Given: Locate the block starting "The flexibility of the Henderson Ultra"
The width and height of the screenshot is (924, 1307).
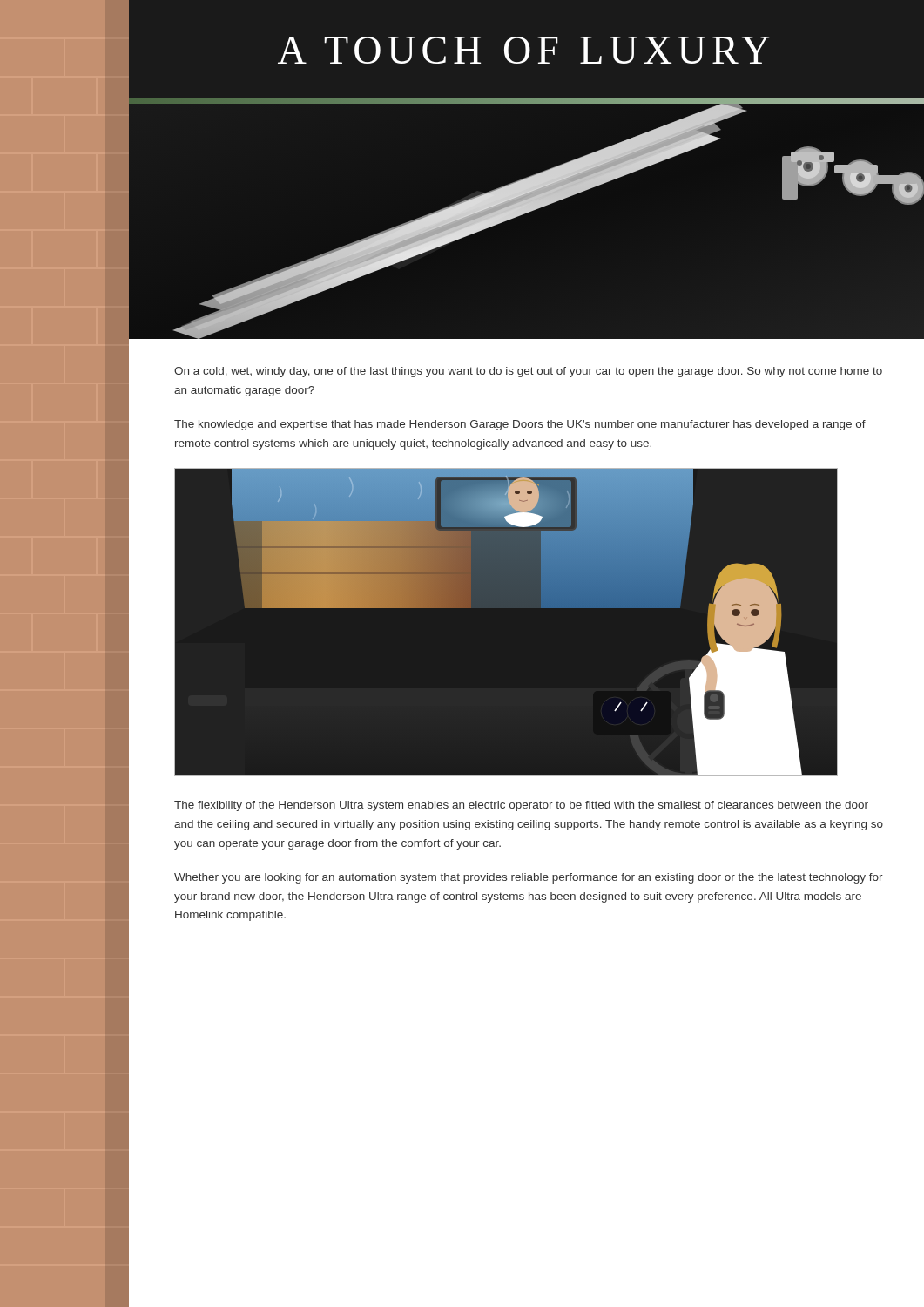Looking at the screenshot, I should (529, 824).
